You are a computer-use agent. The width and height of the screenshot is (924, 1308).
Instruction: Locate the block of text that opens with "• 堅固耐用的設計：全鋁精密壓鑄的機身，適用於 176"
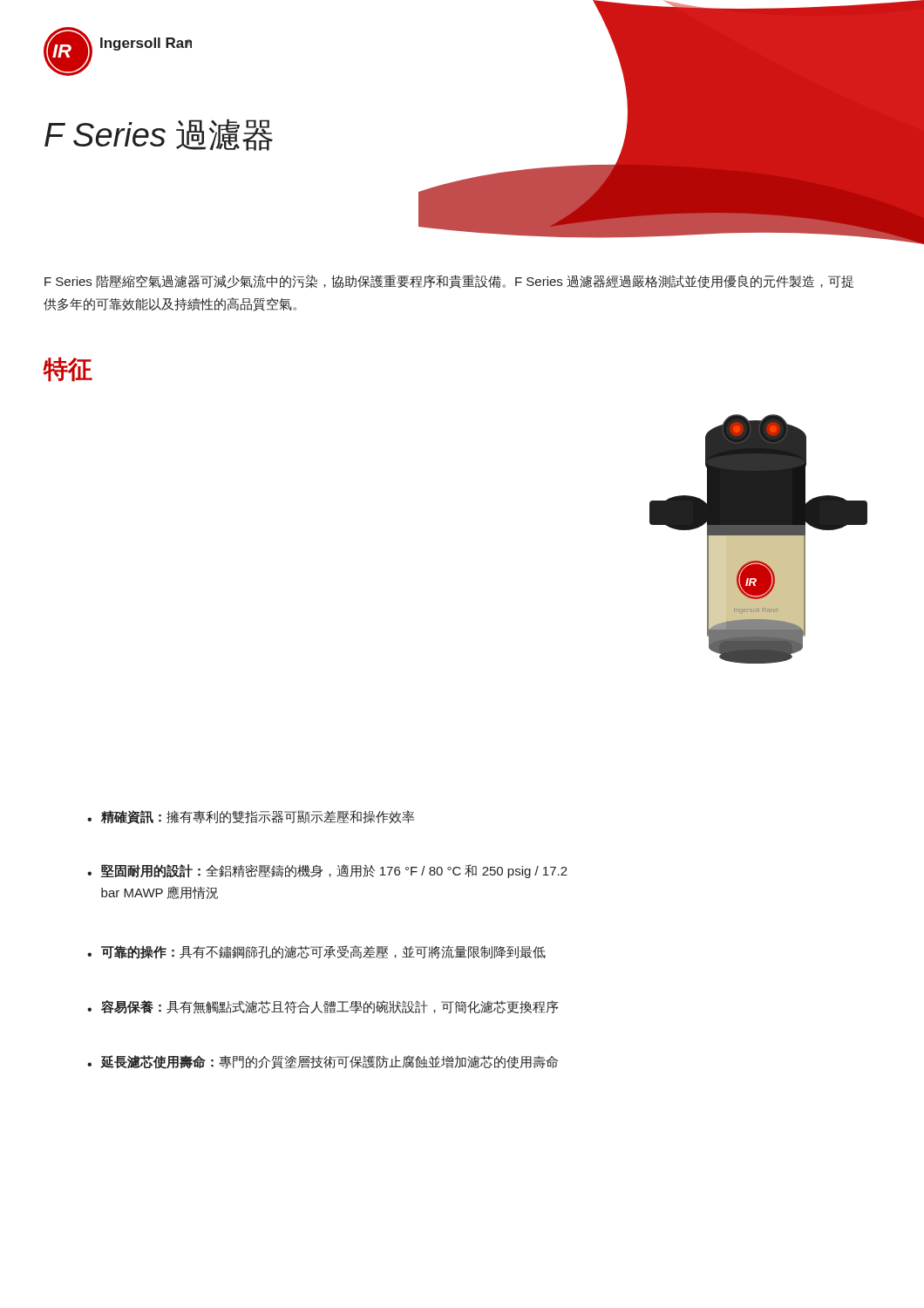(x=331, y=882)
